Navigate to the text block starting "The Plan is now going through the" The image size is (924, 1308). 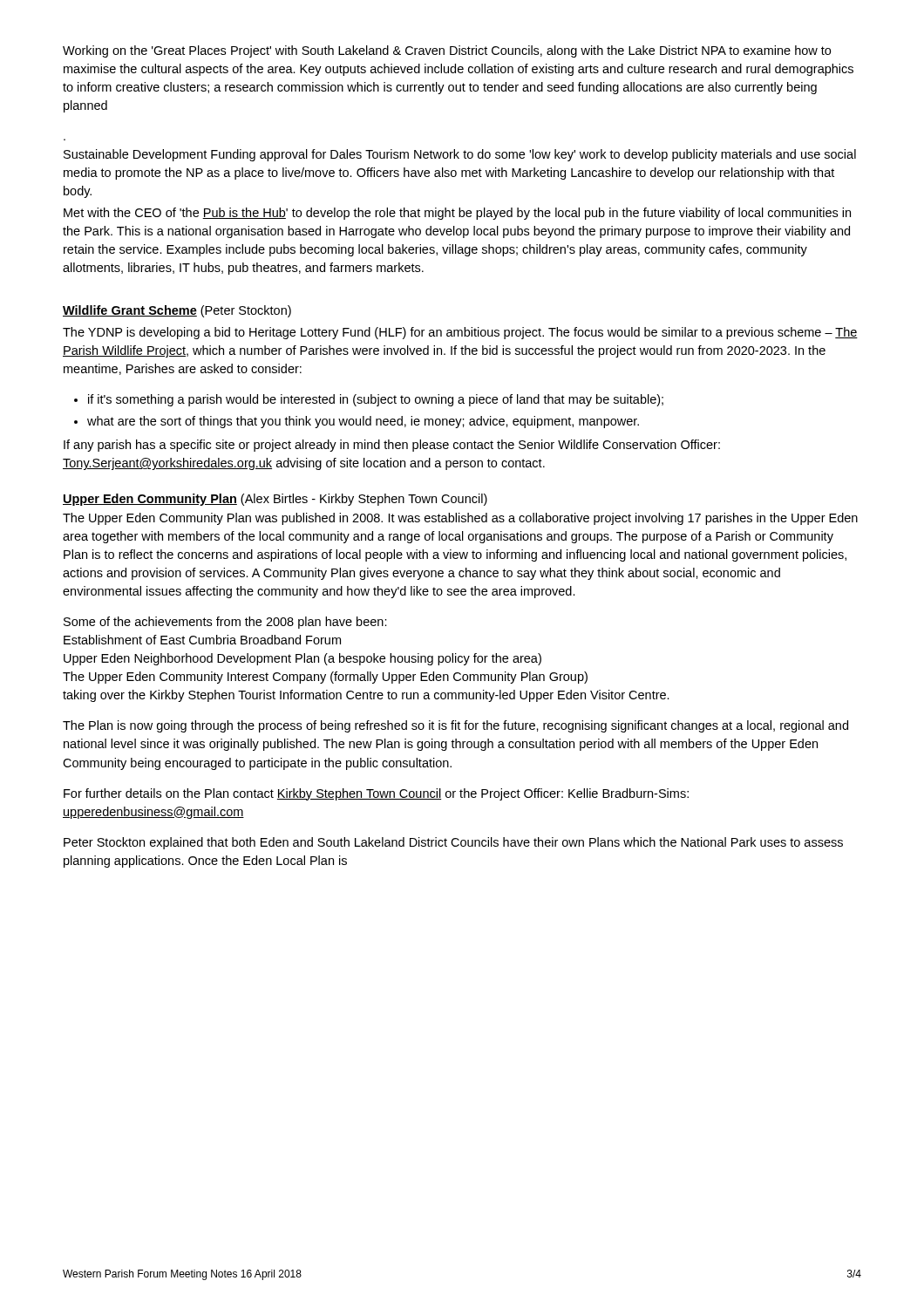click(456, 744)
